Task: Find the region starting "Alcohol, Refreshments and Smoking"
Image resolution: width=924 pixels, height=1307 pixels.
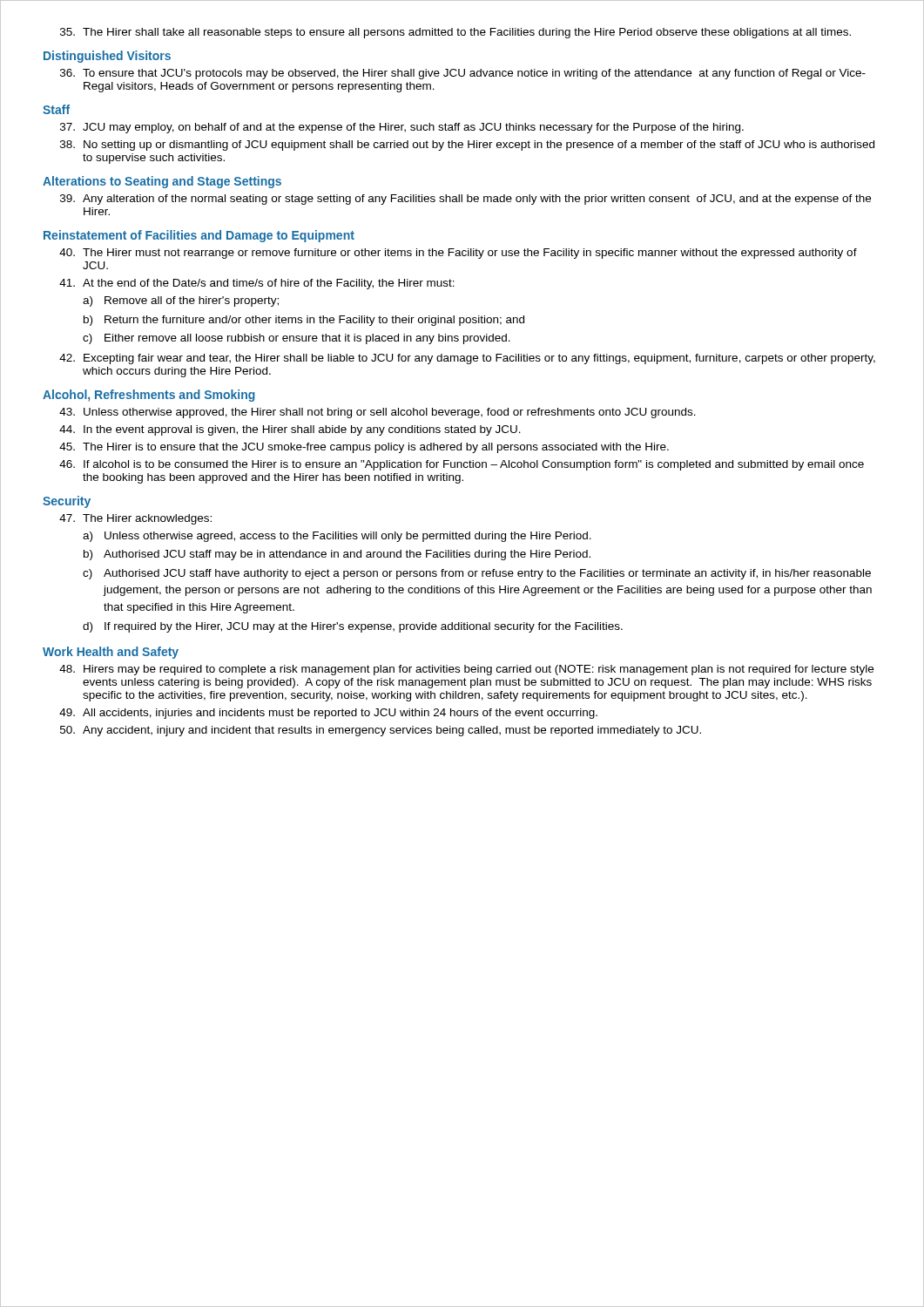Action: coord(149,394)
